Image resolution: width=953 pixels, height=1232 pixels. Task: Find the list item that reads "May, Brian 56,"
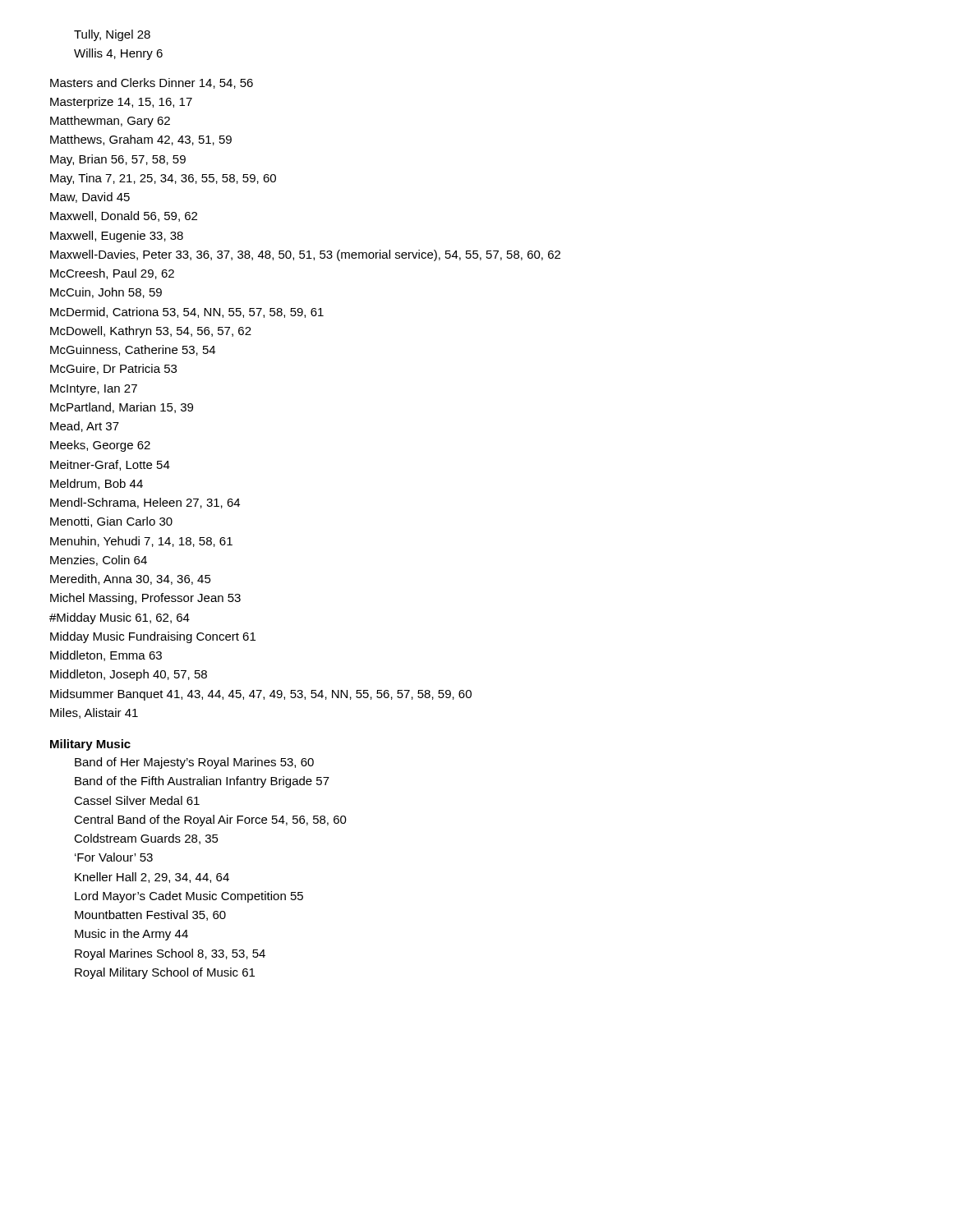[118, 158]
